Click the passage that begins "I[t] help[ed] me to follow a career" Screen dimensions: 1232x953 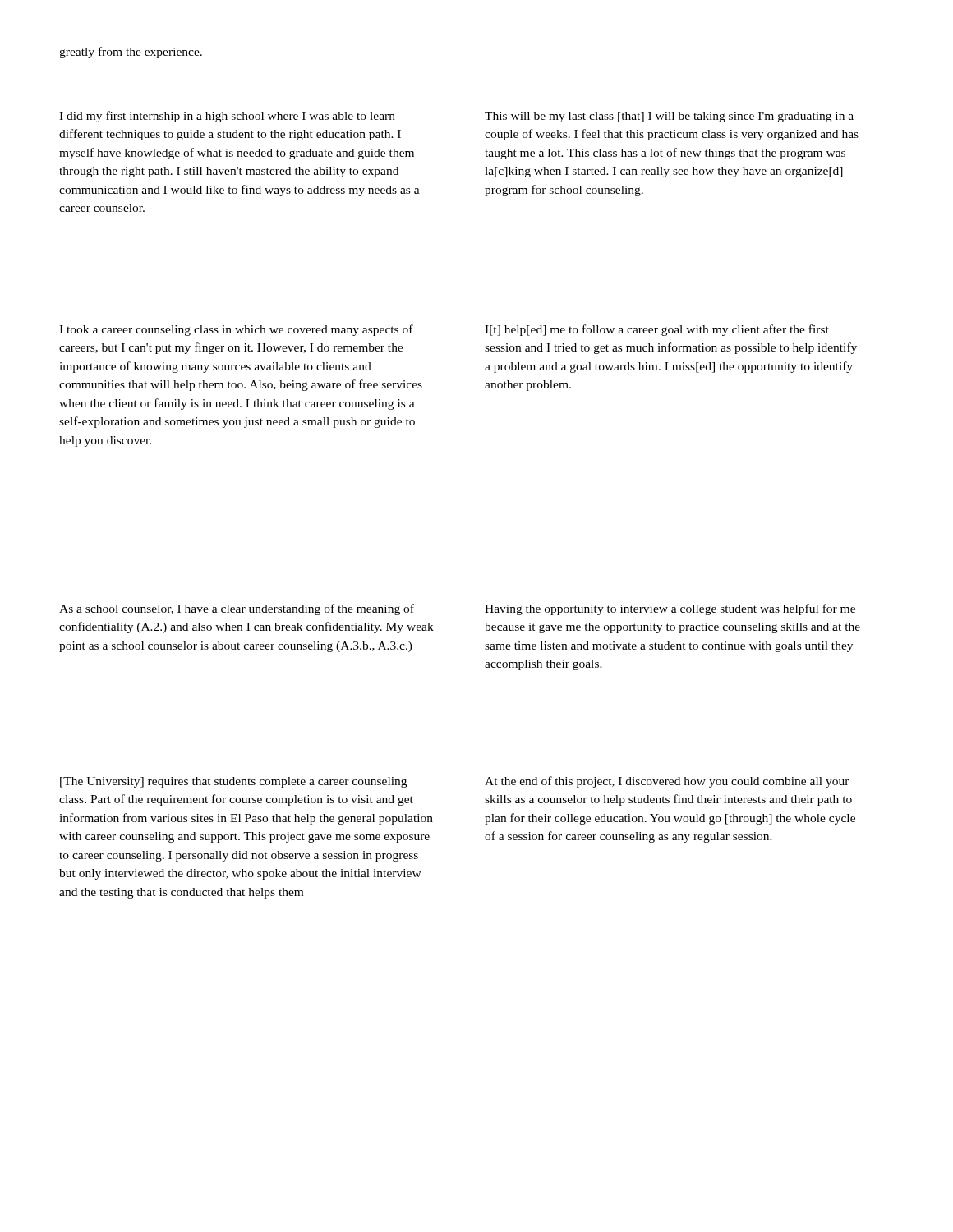click(x=674, y=357)
